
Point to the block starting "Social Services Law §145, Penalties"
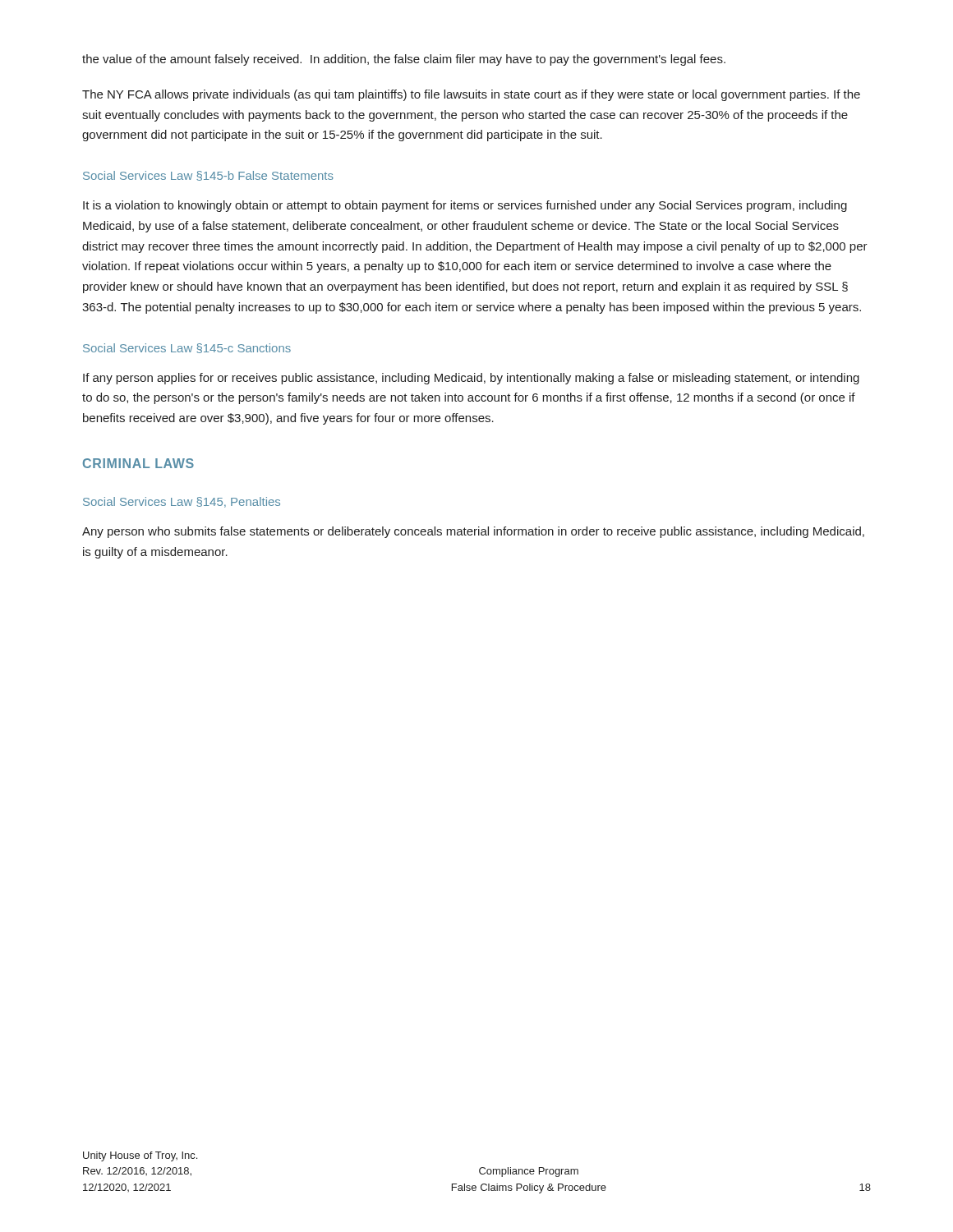(x=181, y=501)
